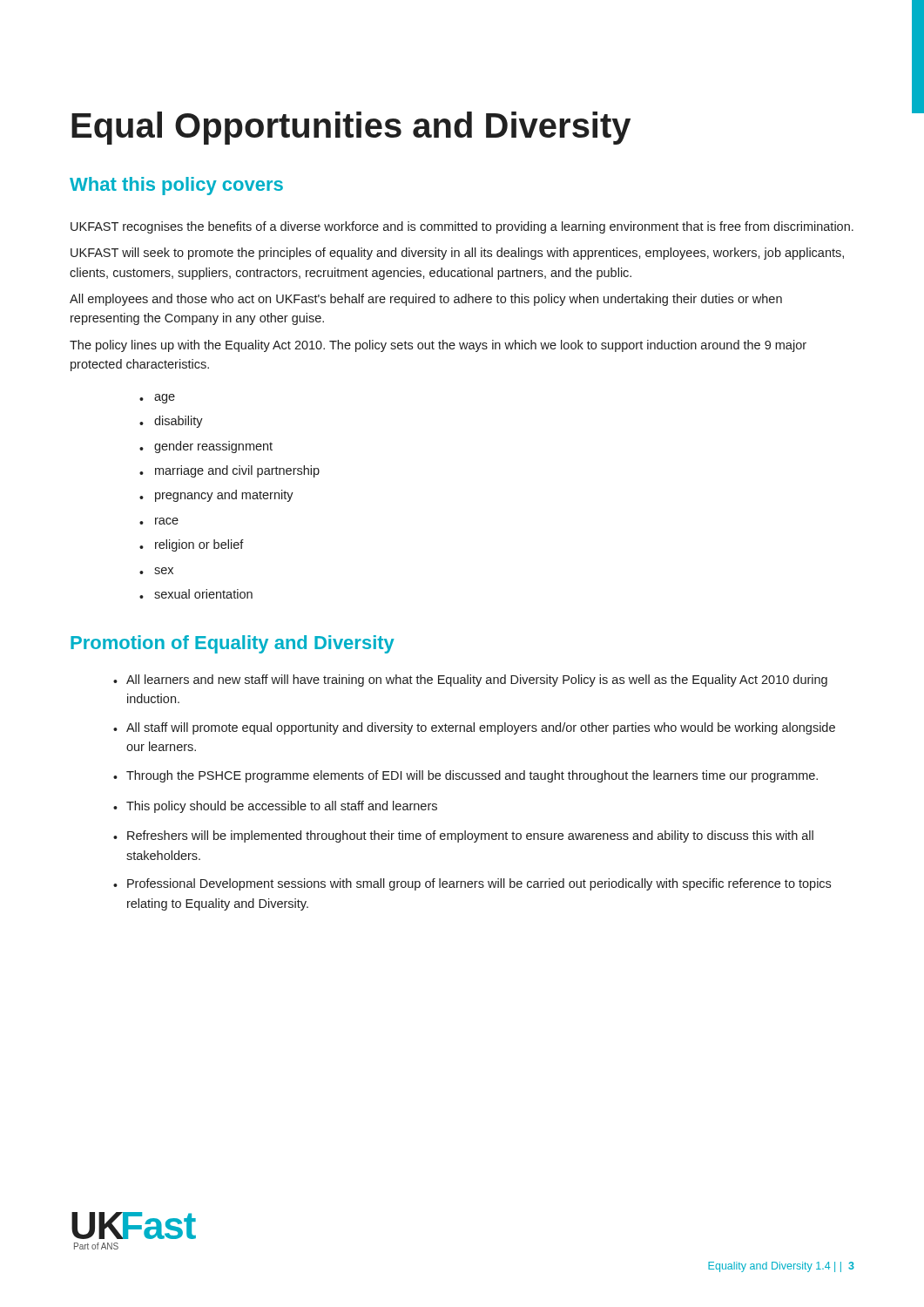The image size is (924, 1307).
Task: Click on the region starting "• Professional Development sessions with small group"
Action: (484, 894)
